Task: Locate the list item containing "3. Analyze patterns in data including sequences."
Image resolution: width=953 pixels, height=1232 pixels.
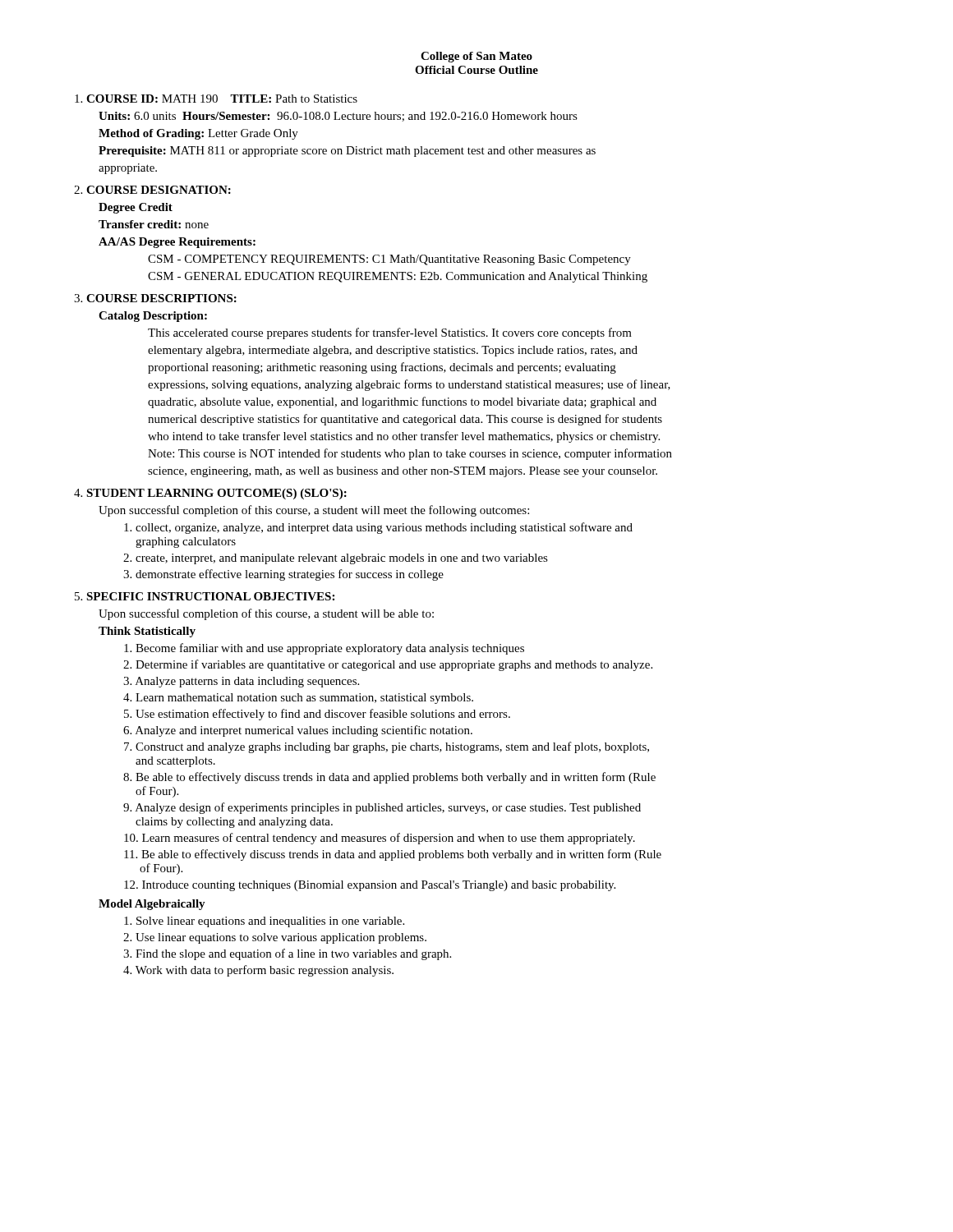Action: tap(242, 681)
